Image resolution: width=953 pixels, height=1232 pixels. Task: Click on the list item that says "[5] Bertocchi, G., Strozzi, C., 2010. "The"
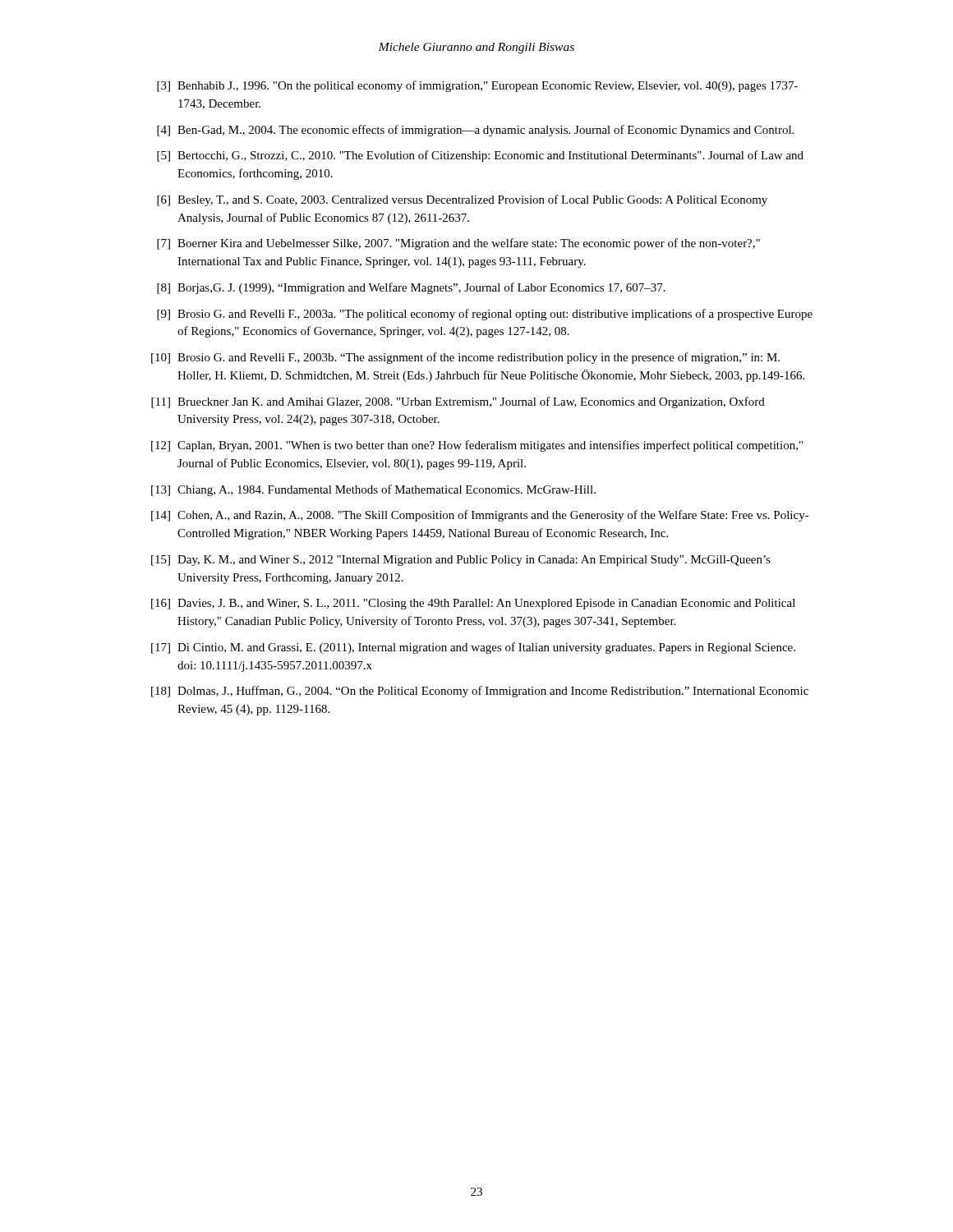tap(476, 165)
